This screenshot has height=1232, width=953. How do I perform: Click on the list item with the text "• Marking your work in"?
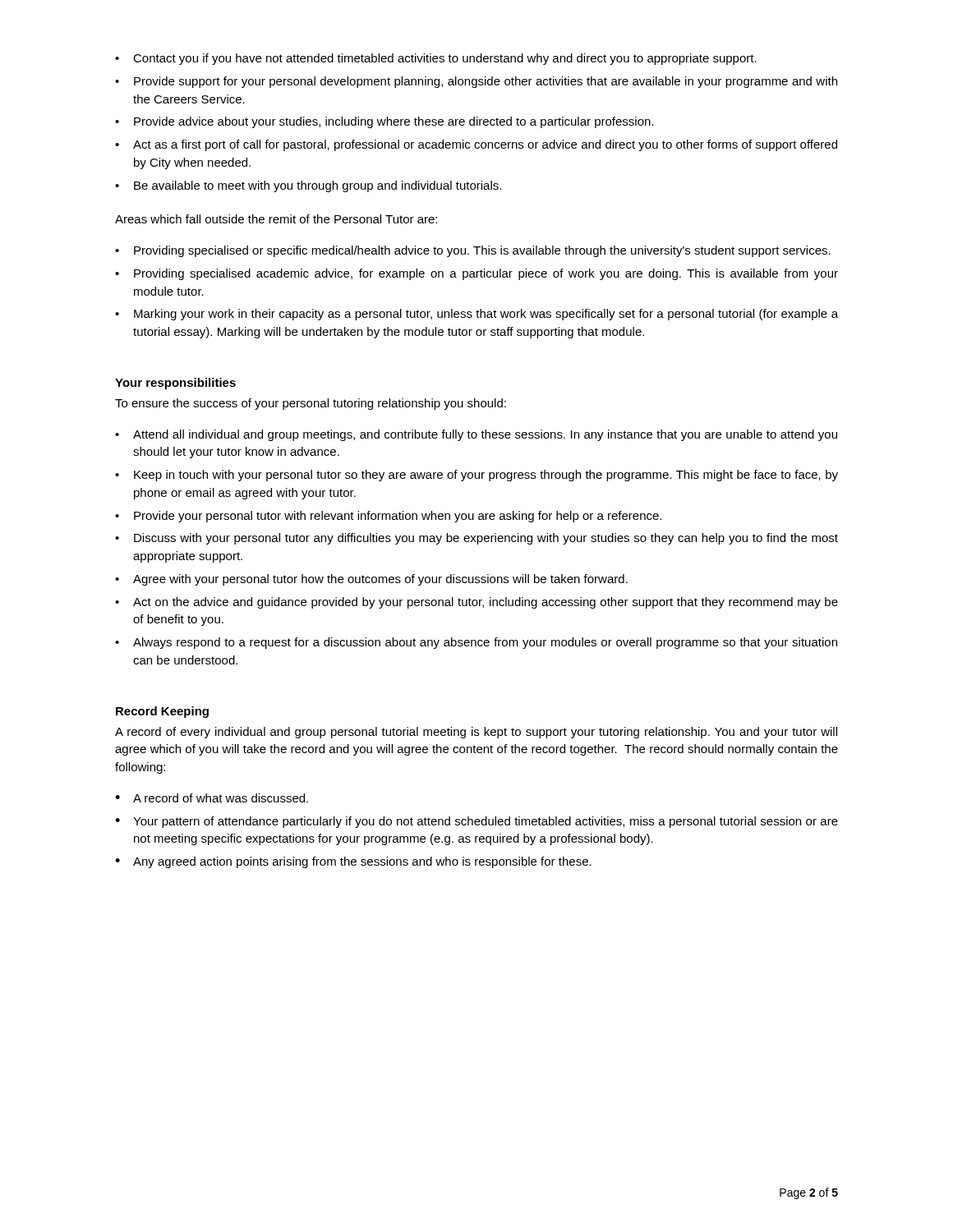pyautogui.click(x=476, y=323)
